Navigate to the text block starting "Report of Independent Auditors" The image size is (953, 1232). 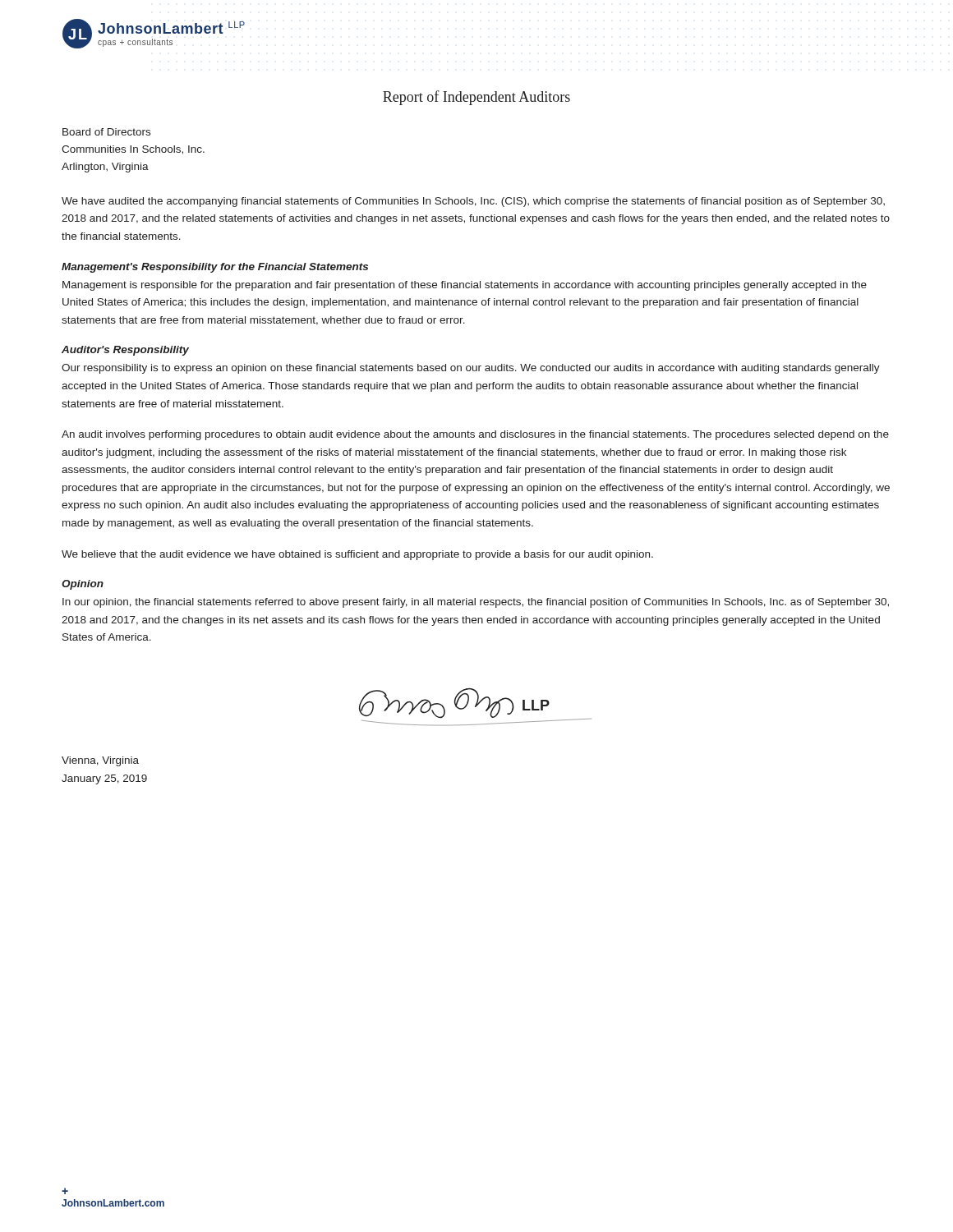point(476,97)
